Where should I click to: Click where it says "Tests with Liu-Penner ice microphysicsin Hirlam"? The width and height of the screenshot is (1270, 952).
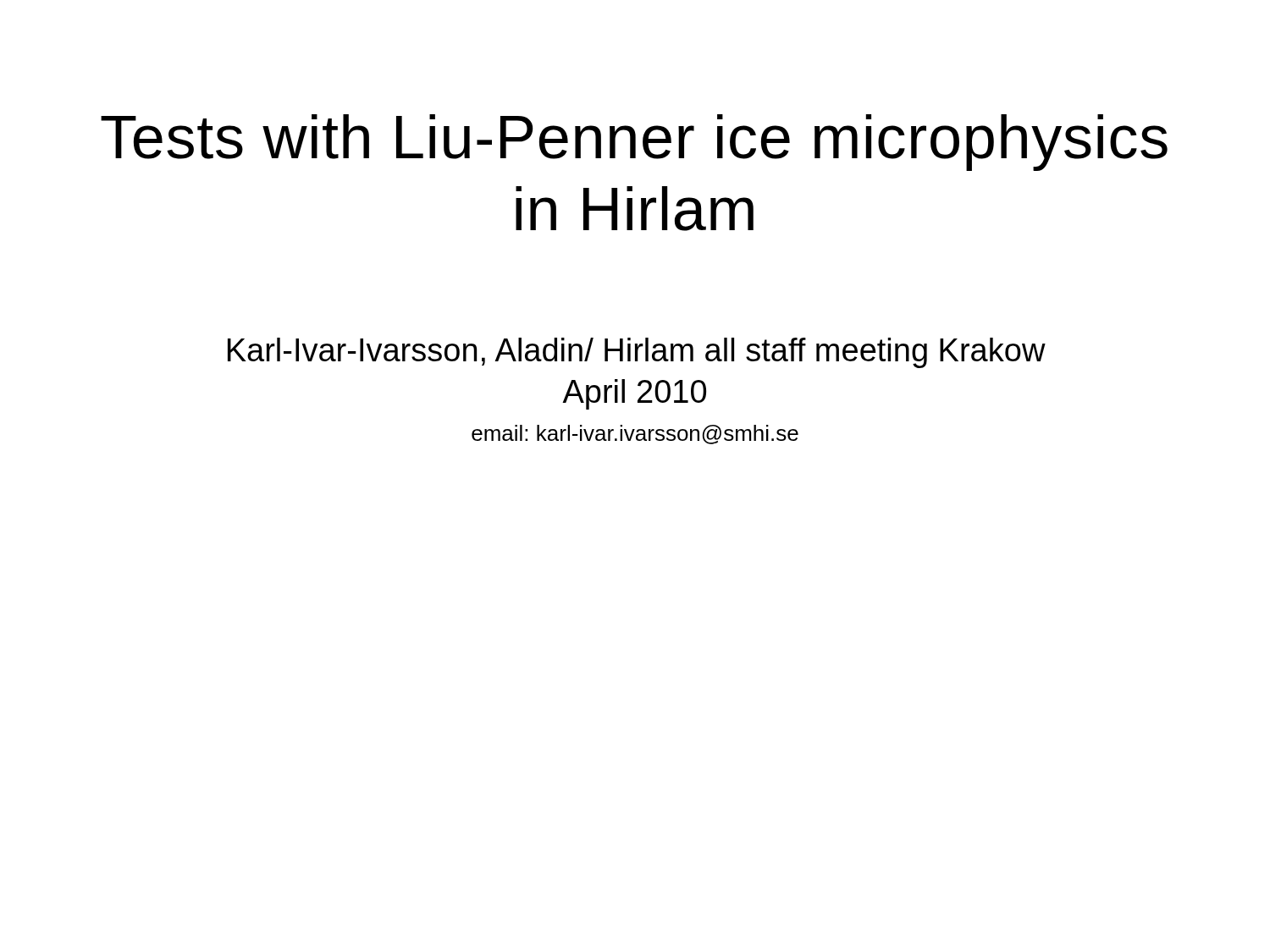635,173
